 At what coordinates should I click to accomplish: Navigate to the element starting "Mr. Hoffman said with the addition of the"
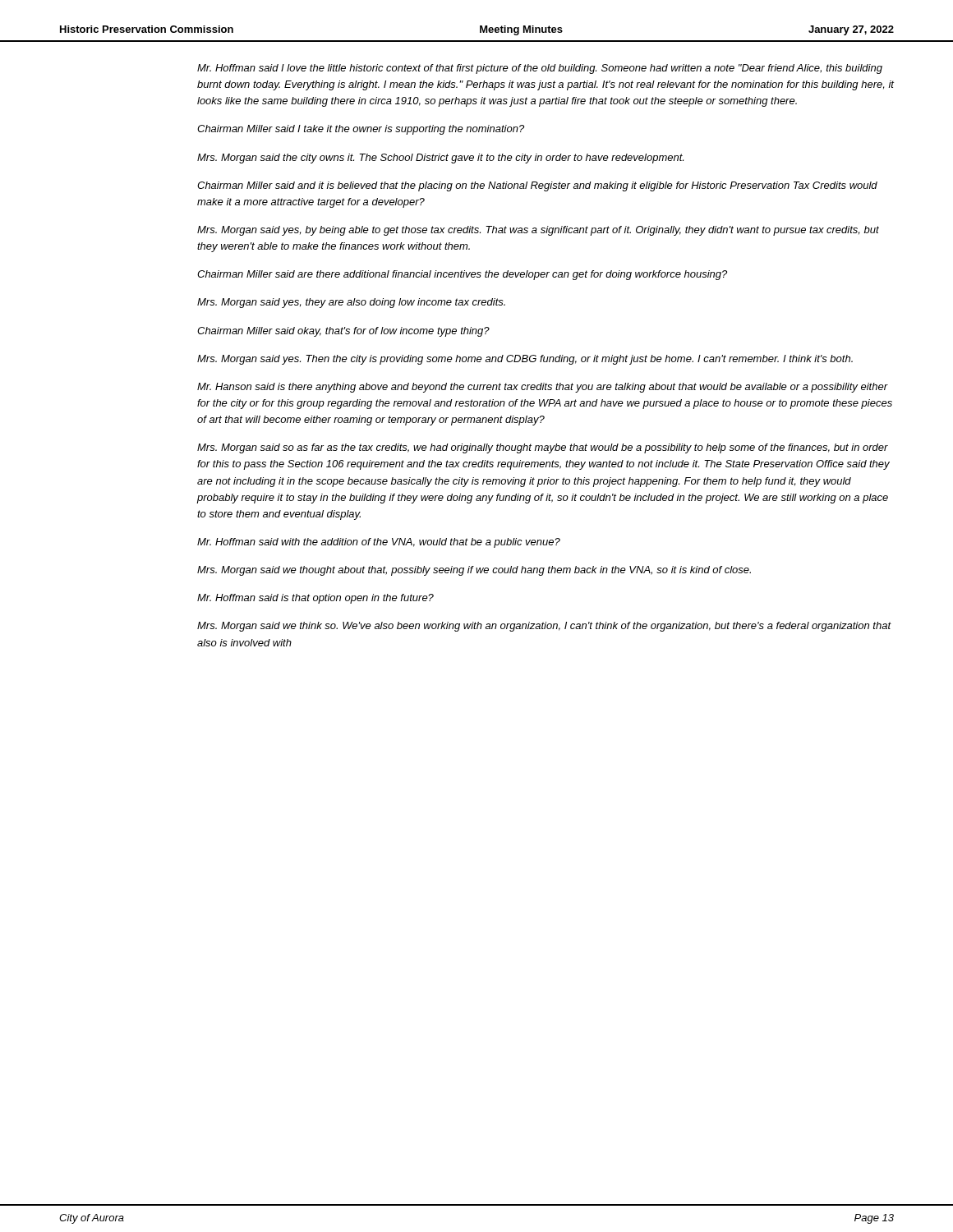[379, 542]
